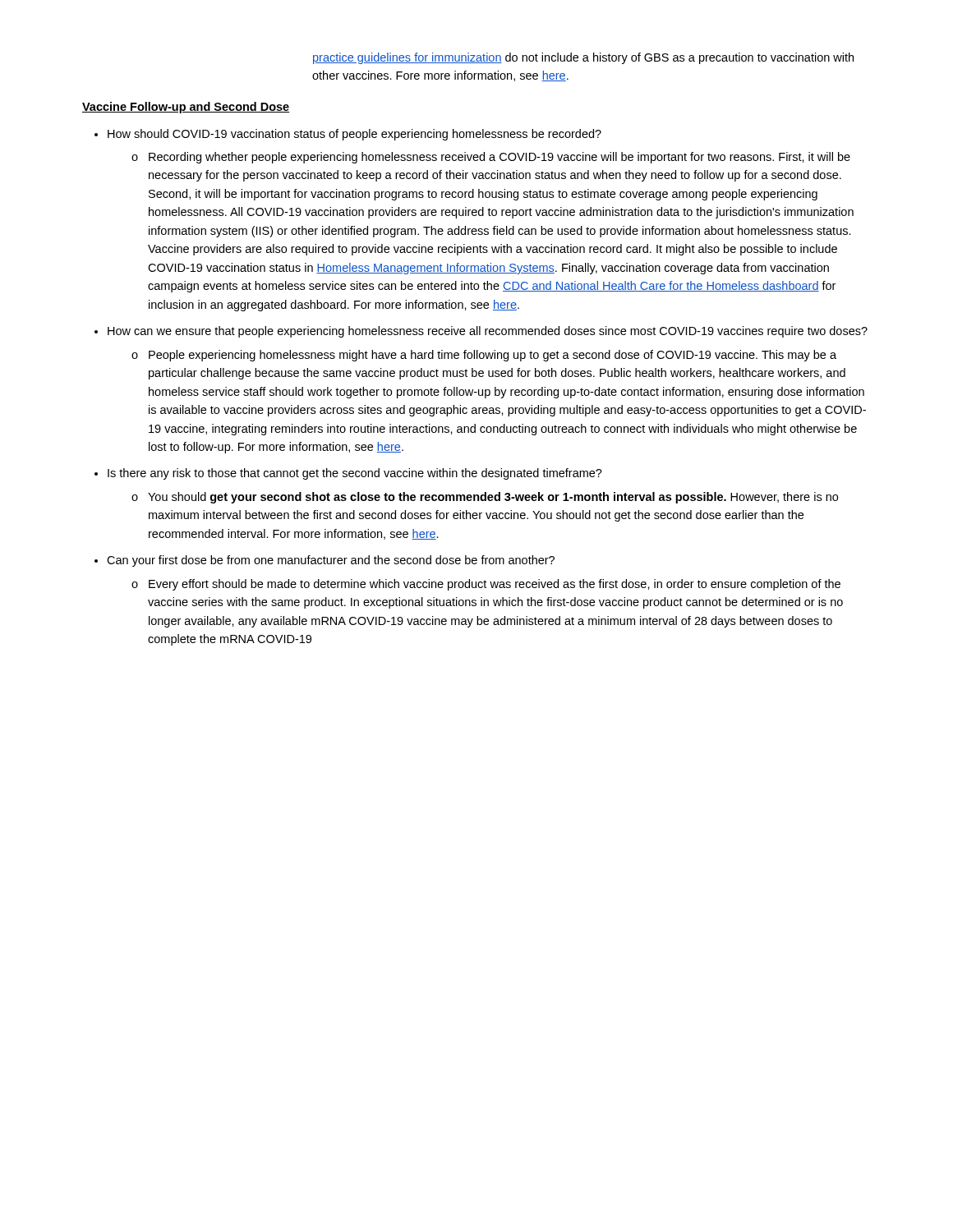Click on the region starting "Vaccine Follow-up and Second"
953x1232 pixels.
click(186, 106)
